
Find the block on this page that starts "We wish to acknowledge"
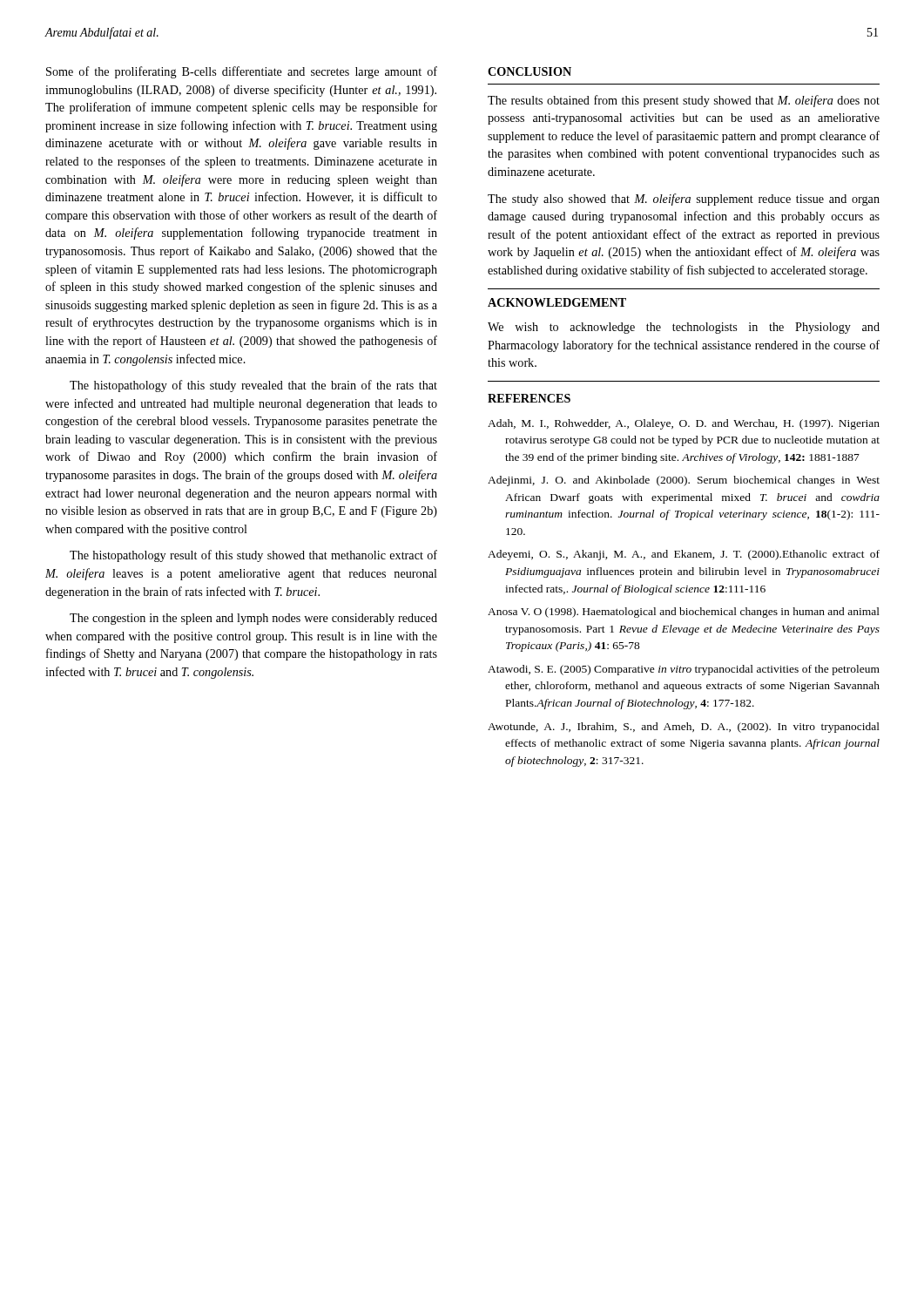pos(684,345)
